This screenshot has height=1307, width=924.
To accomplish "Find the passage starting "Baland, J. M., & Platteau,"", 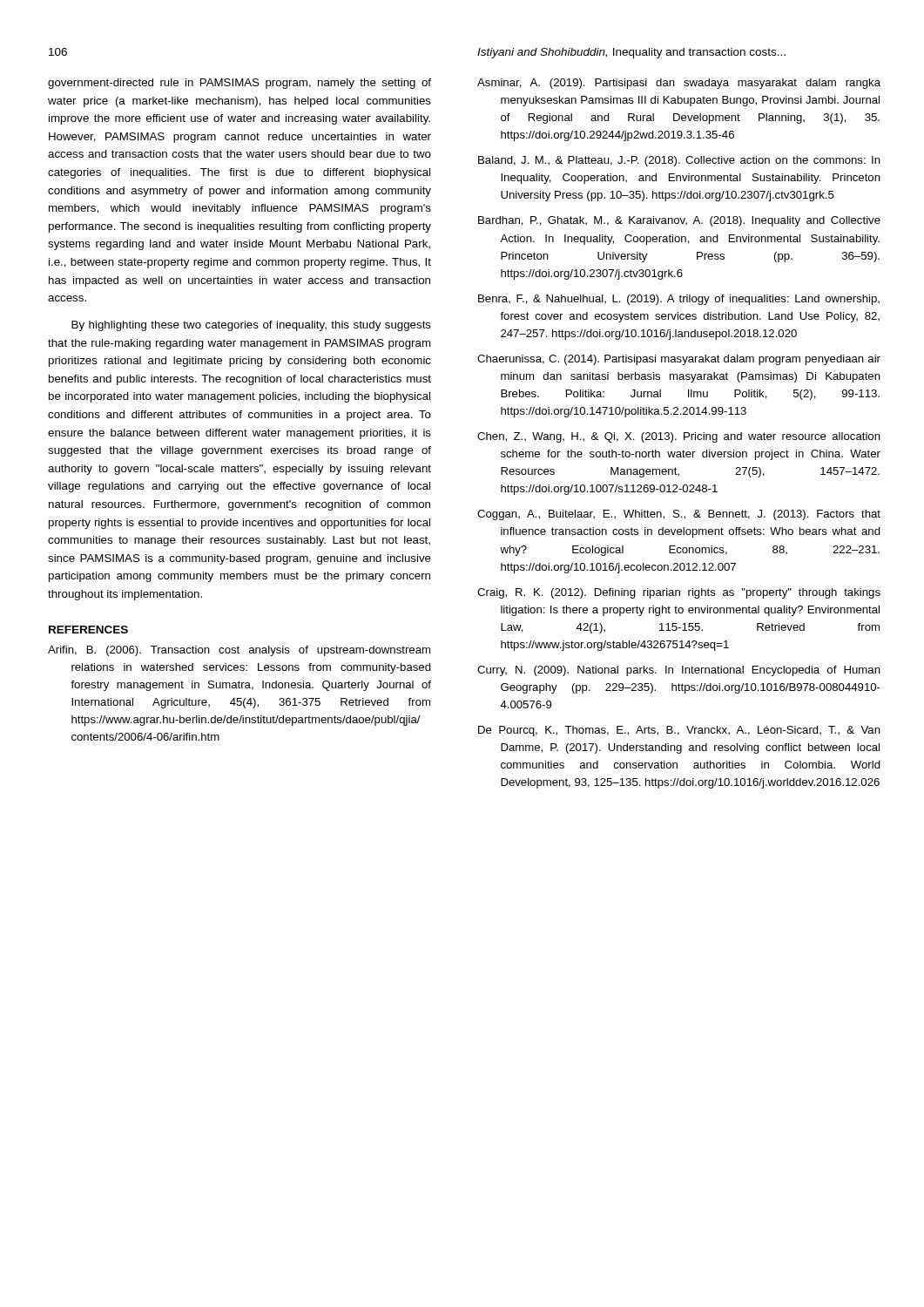I will click(679, 178).
